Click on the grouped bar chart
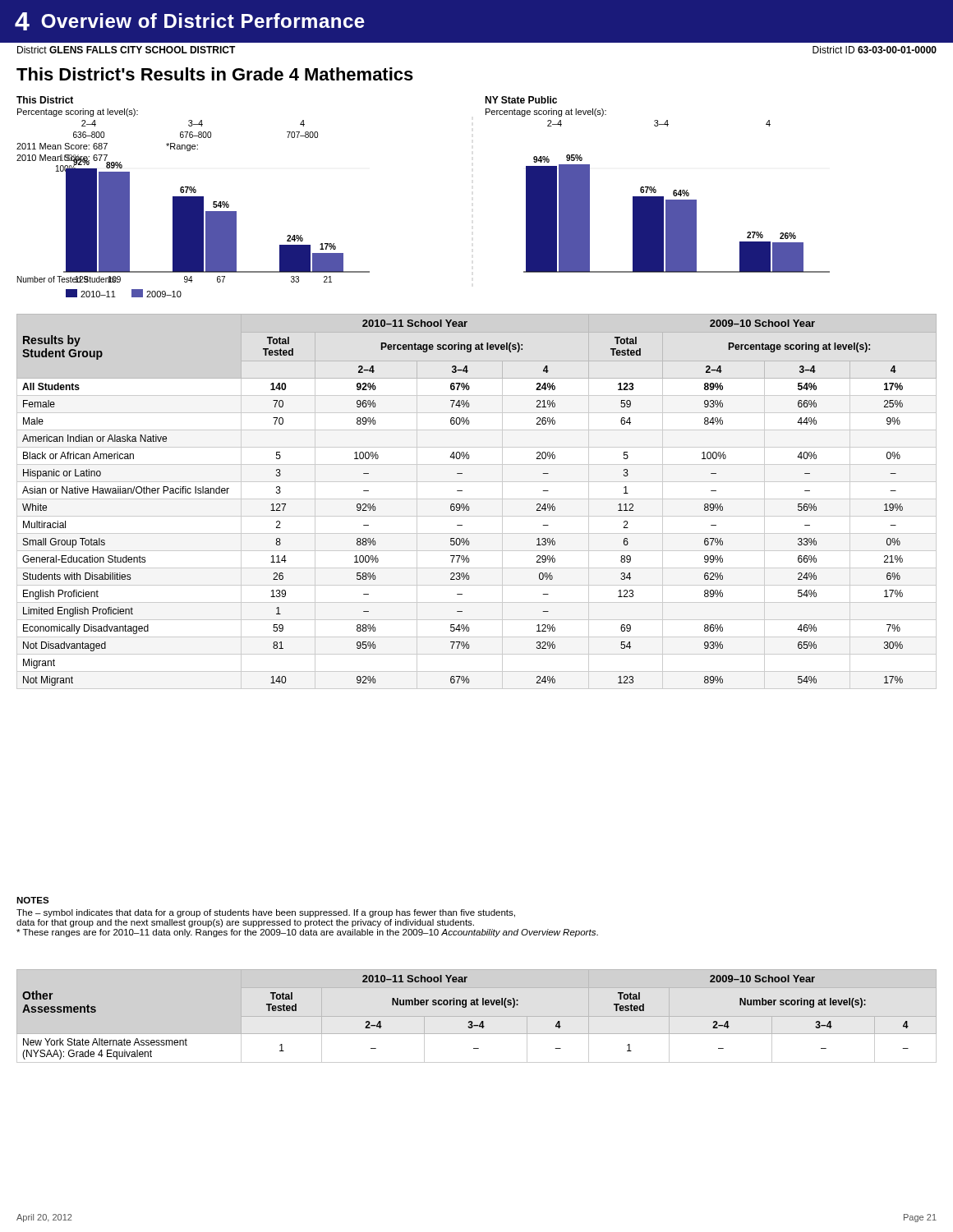The width and height of the screenshot is (953, 1232). [476, 197]
